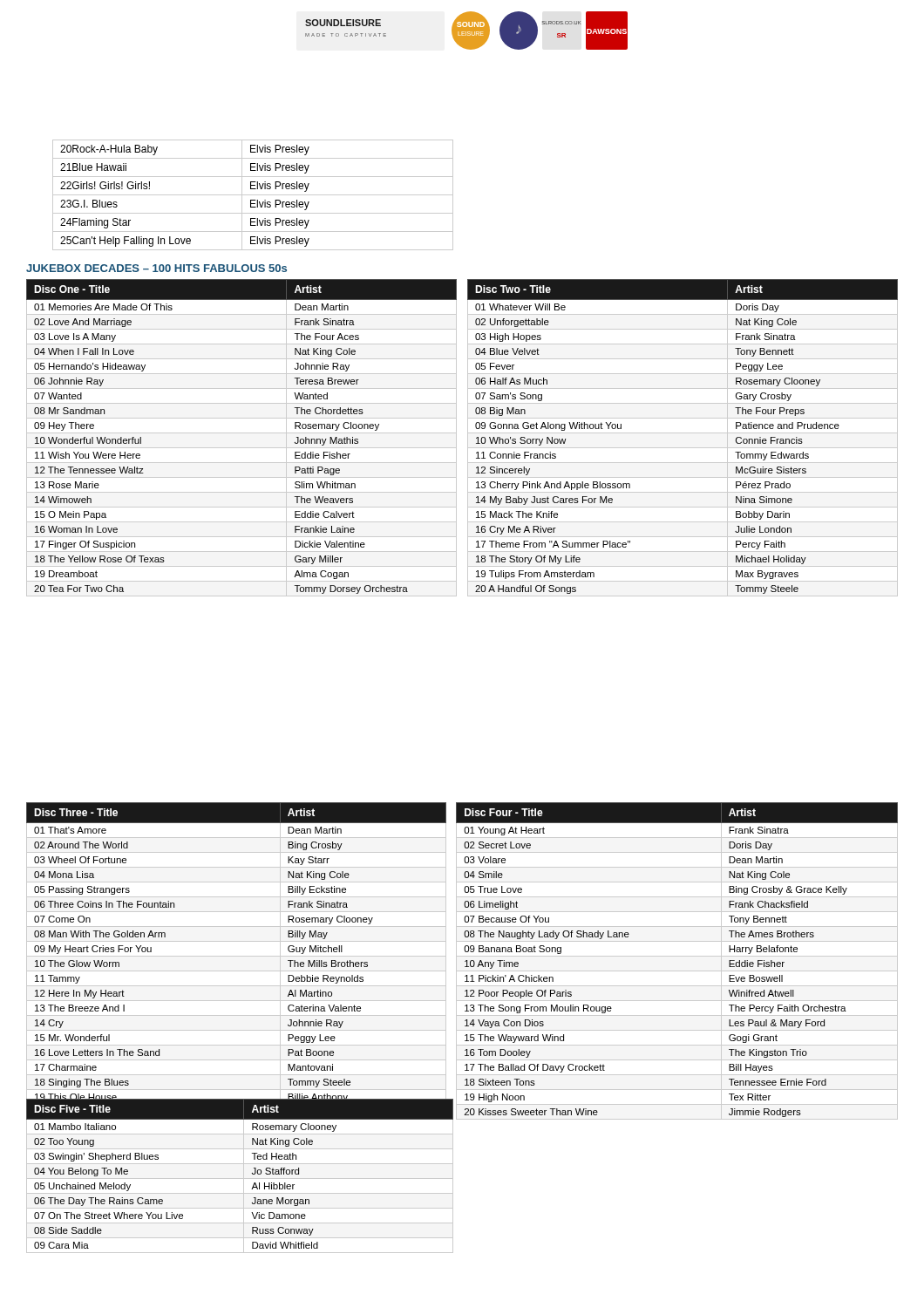The image size is (924, 1308).
Task: Find the logo
Action: (x=462, y=31)
